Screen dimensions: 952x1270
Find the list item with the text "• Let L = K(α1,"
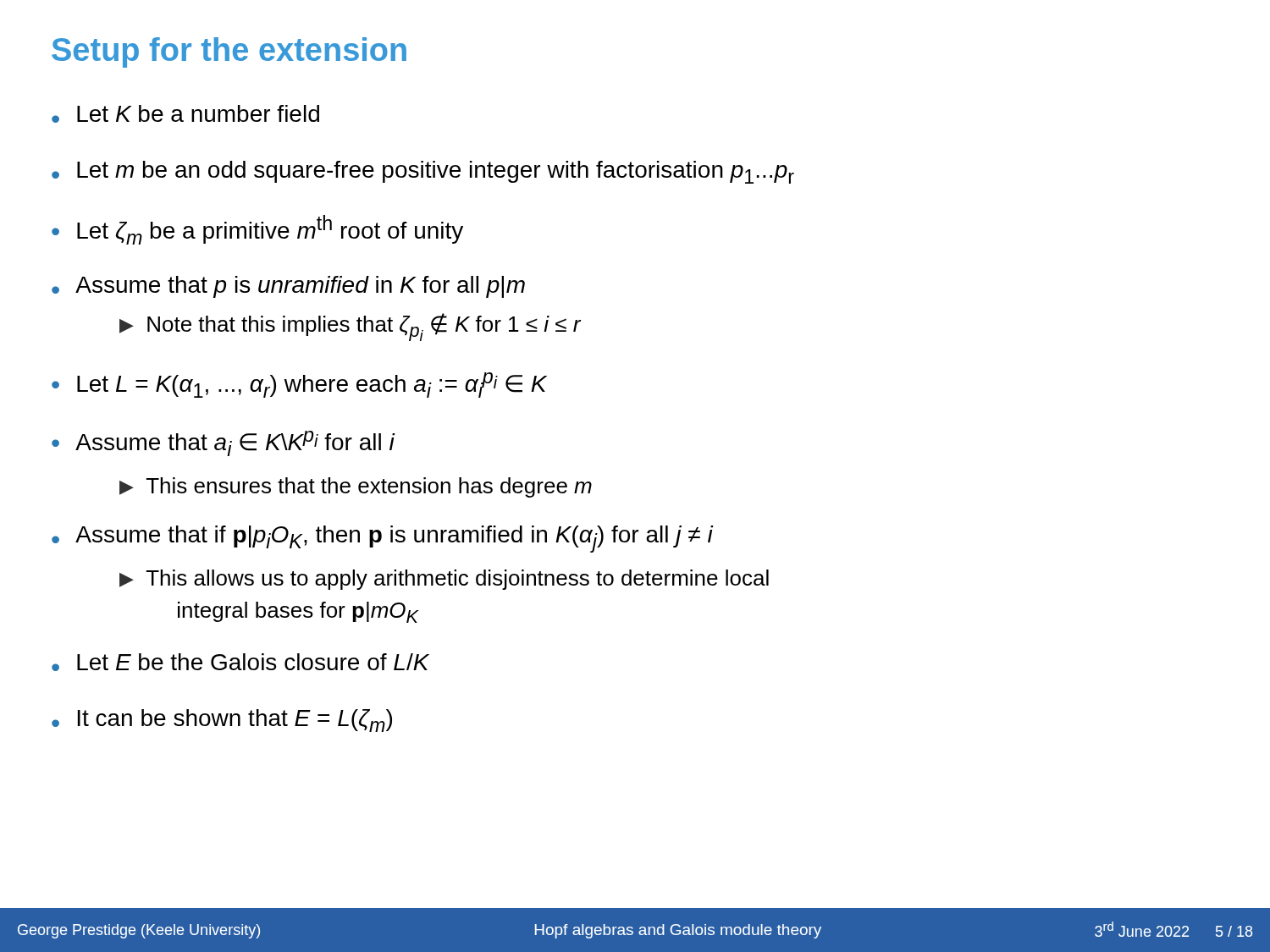pos(299,384)
